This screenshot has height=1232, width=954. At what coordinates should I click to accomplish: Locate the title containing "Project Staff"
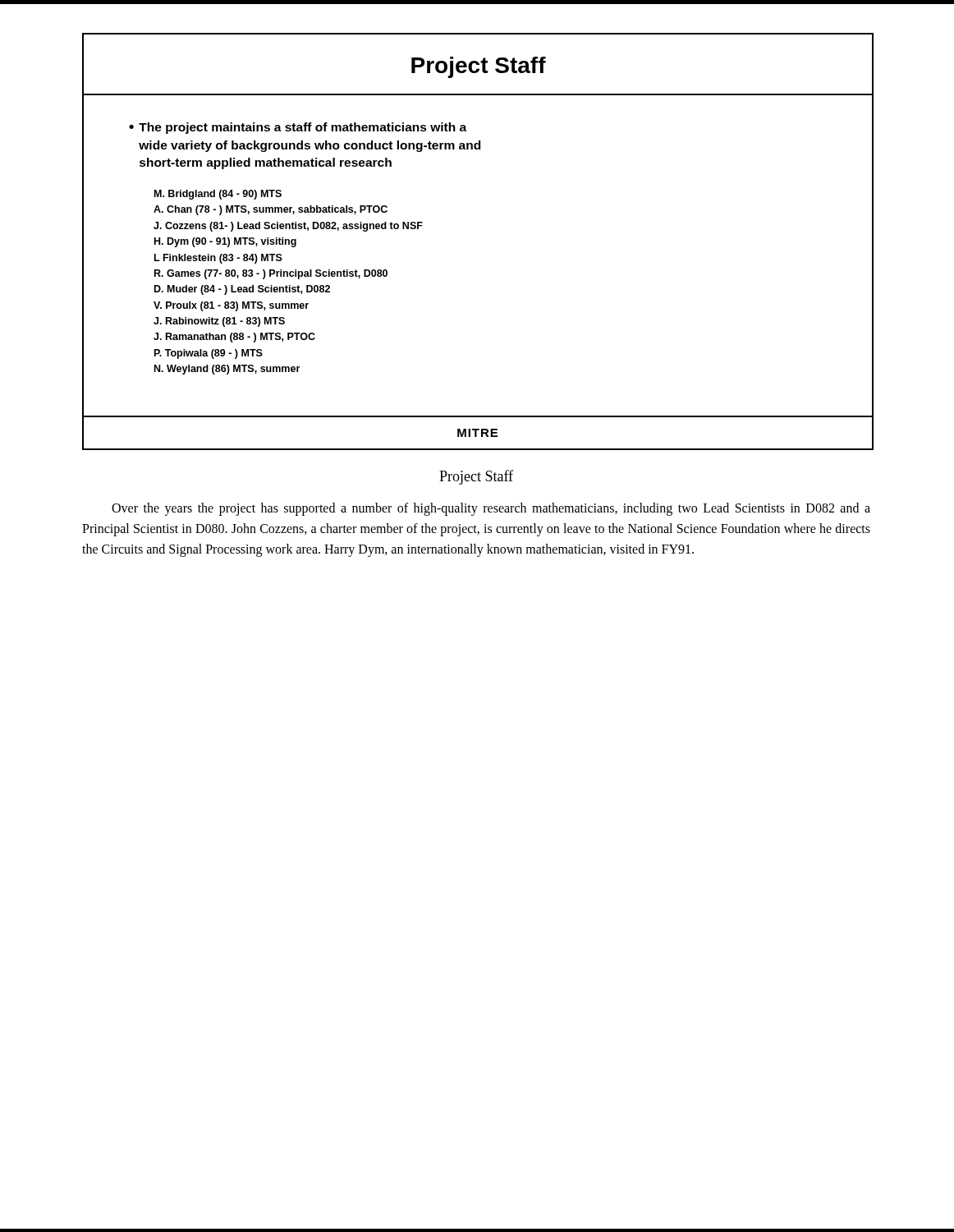click(x=478, y=66)
